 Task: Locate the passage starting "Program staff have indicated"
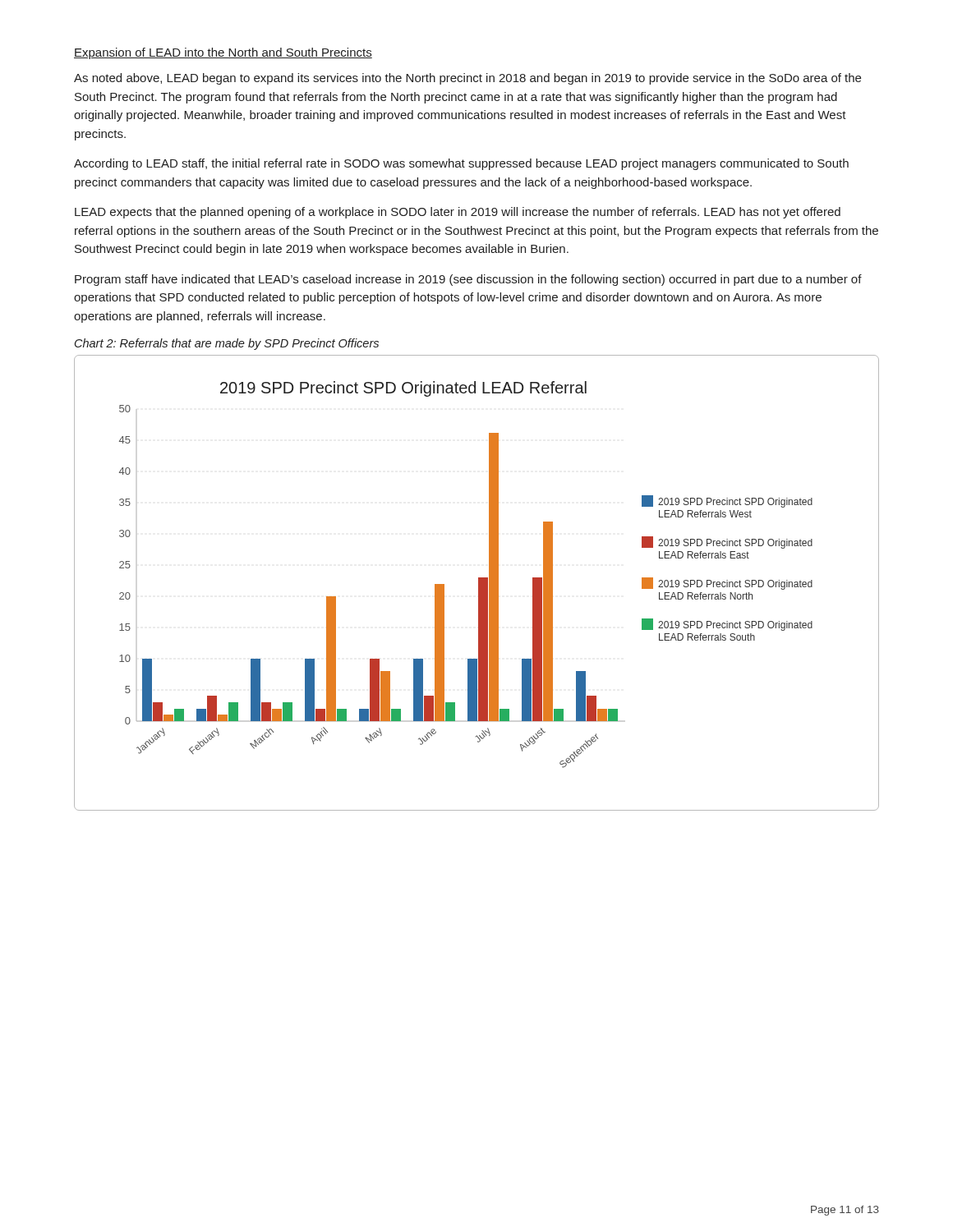pos(468,297)
